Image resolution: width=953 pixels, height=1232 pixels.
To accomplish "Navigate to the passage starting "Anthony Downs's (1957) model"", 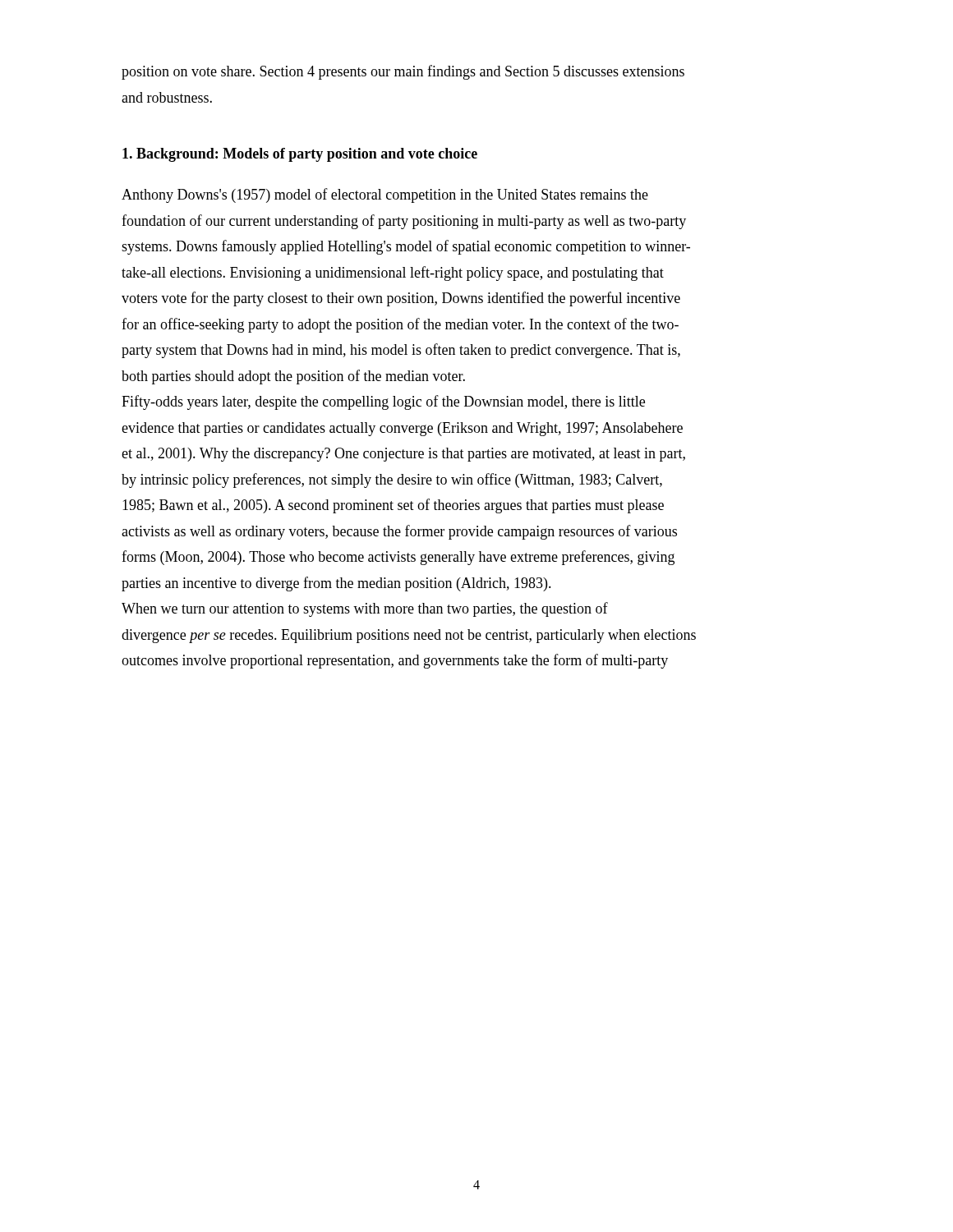I will point(476,286).
